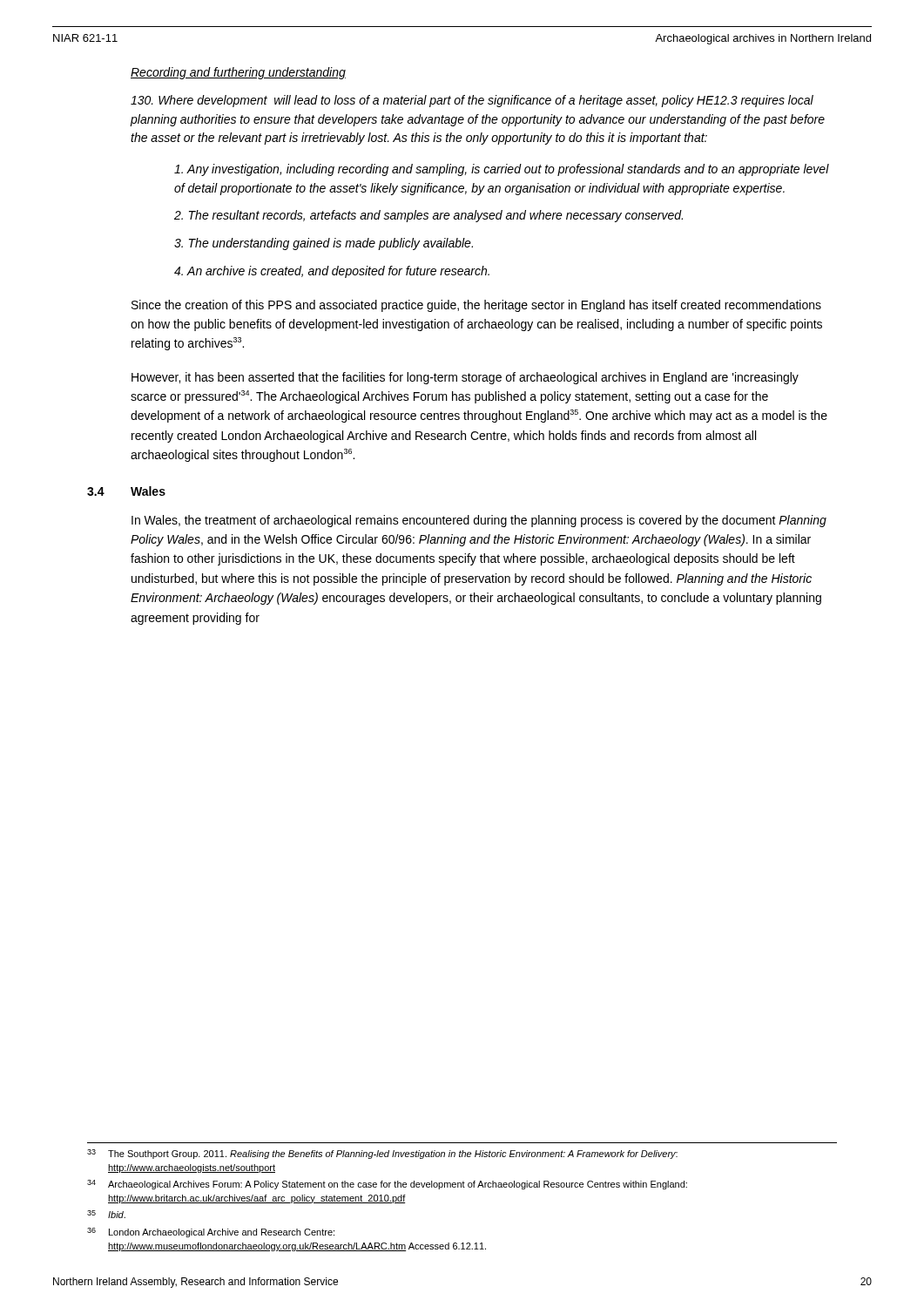This screenshot has height=1307, width=924.
Task: Select the block starting "2. The resultant records, artefacts and samples"
Action: pos(429,216)
